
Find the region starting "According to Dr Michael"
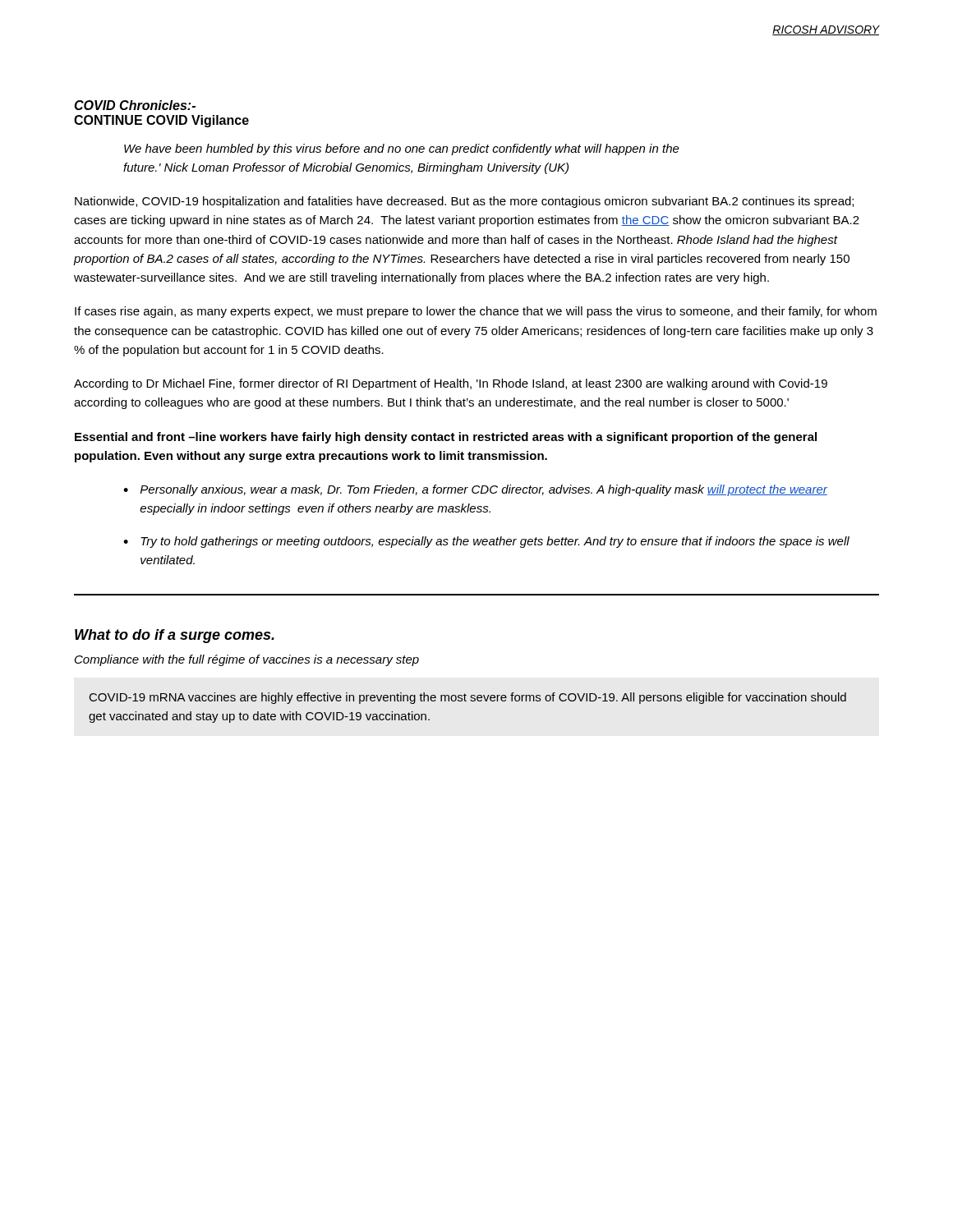[x=451, y=393]
